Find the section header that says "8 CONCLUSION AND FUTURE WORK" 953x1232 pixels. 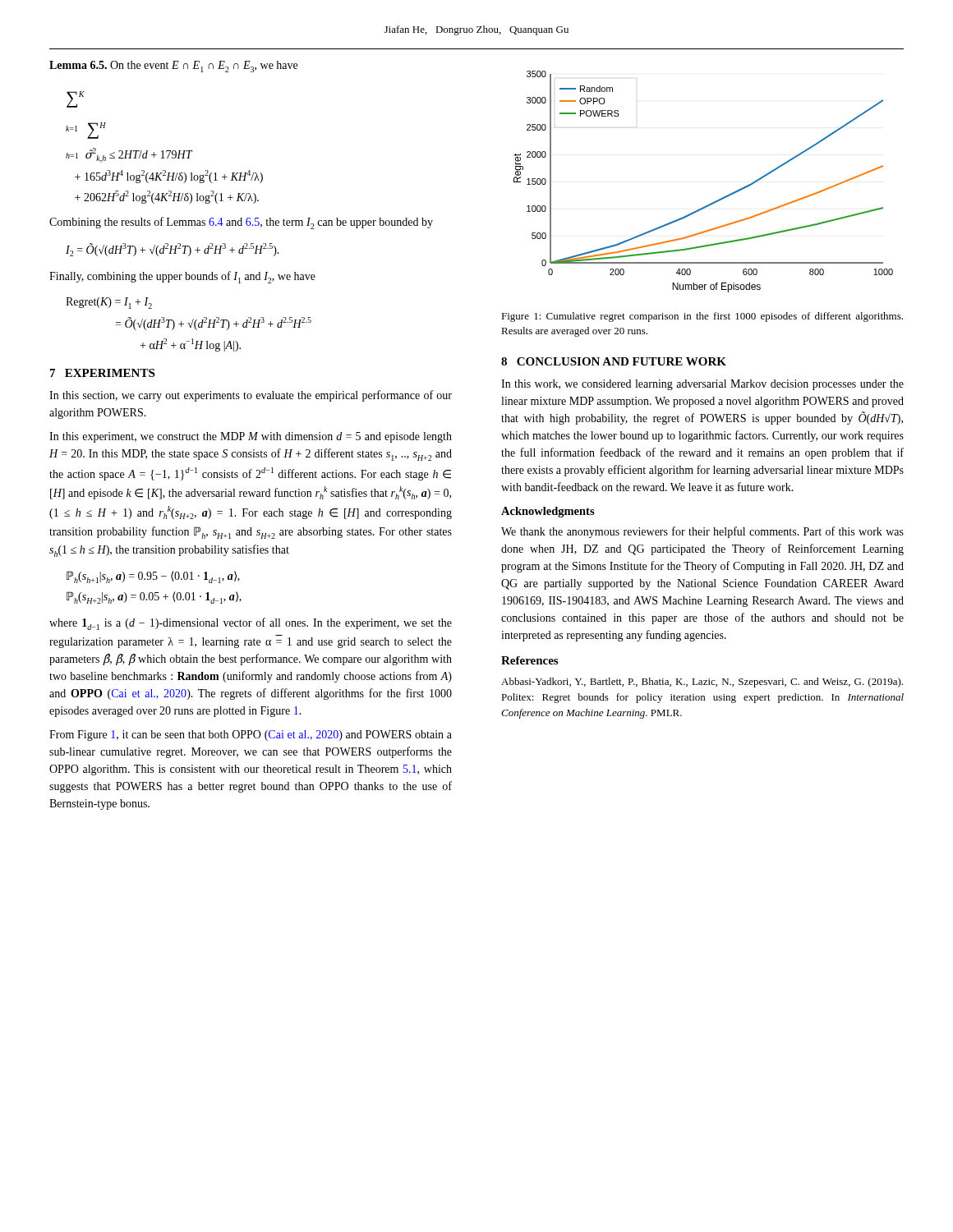pos(614,362)
